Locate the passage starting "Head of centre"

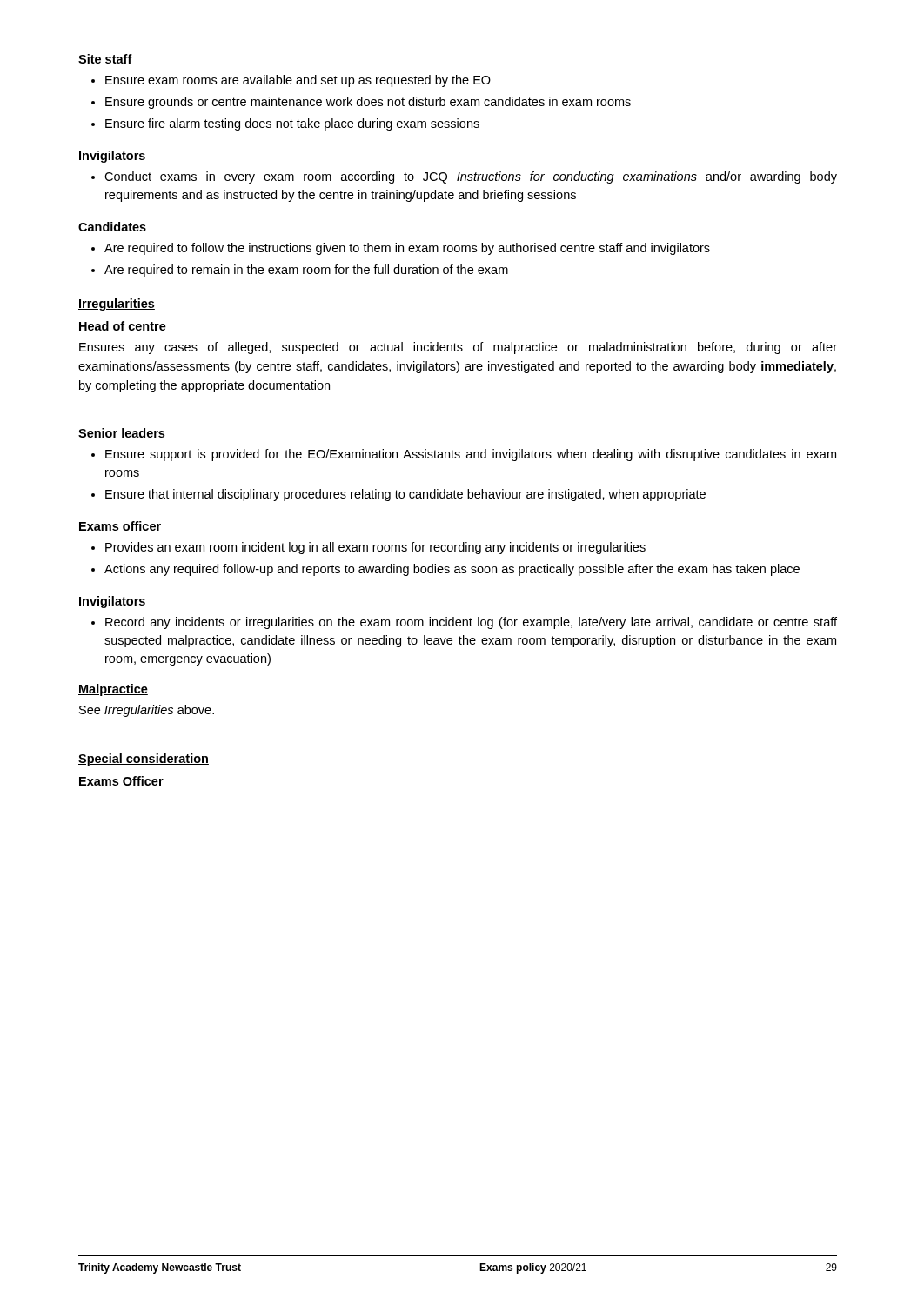(x=122, y=326)
